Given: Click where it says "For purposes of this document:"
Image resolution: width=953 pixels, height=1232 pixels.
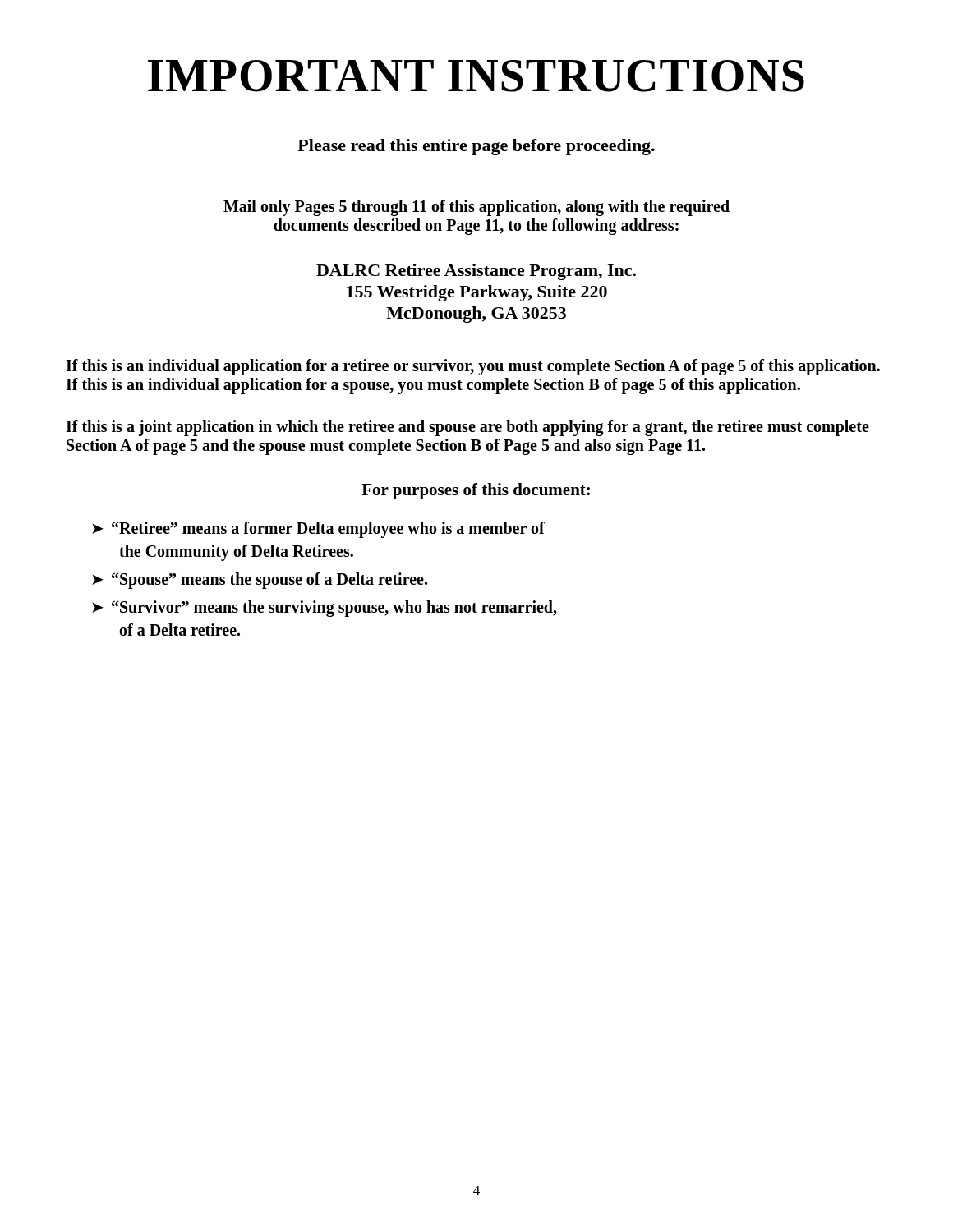Looking at the screenshot, I should (476, 489).
